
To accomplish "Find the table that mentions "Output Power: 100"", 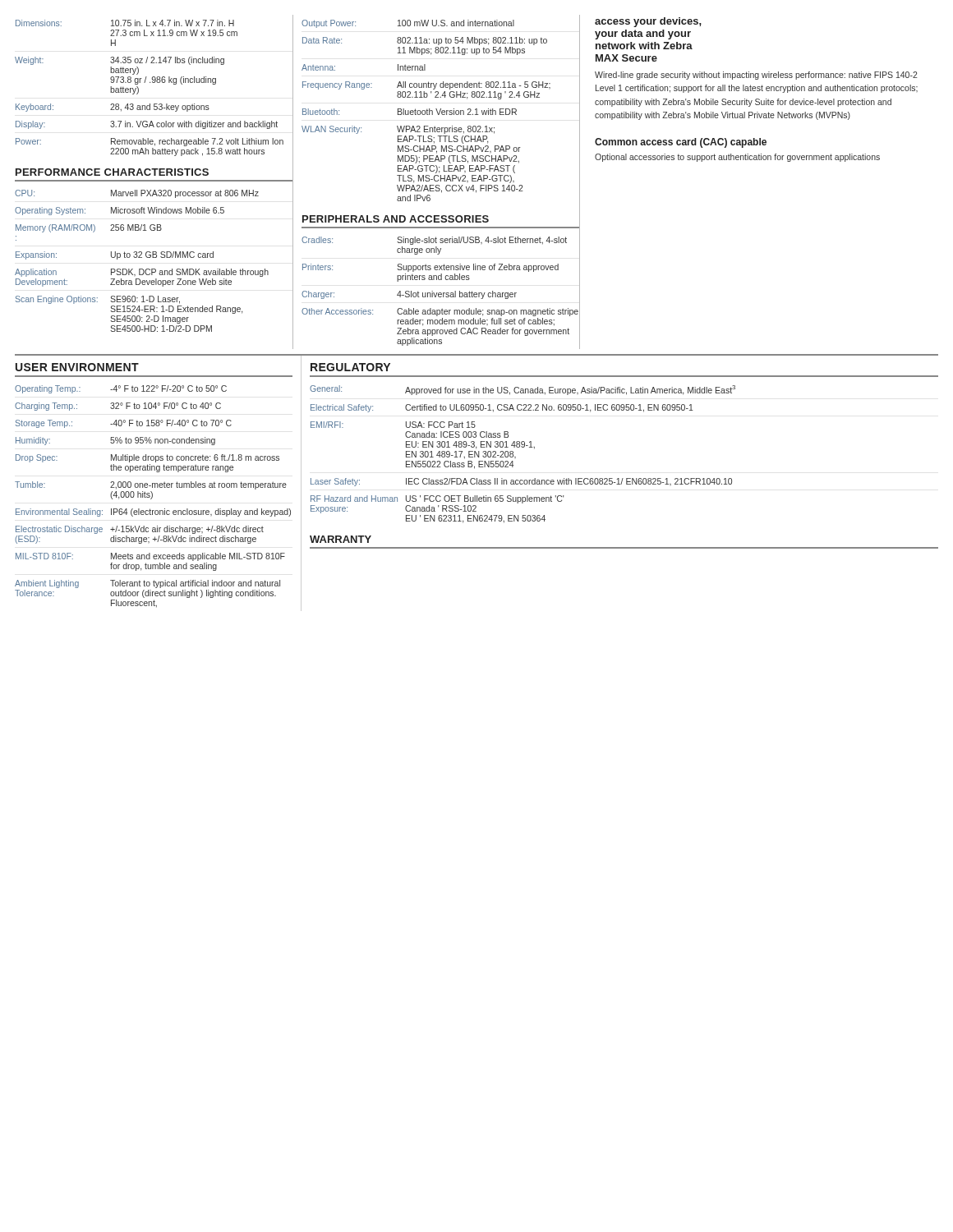I will click(440, 110).
